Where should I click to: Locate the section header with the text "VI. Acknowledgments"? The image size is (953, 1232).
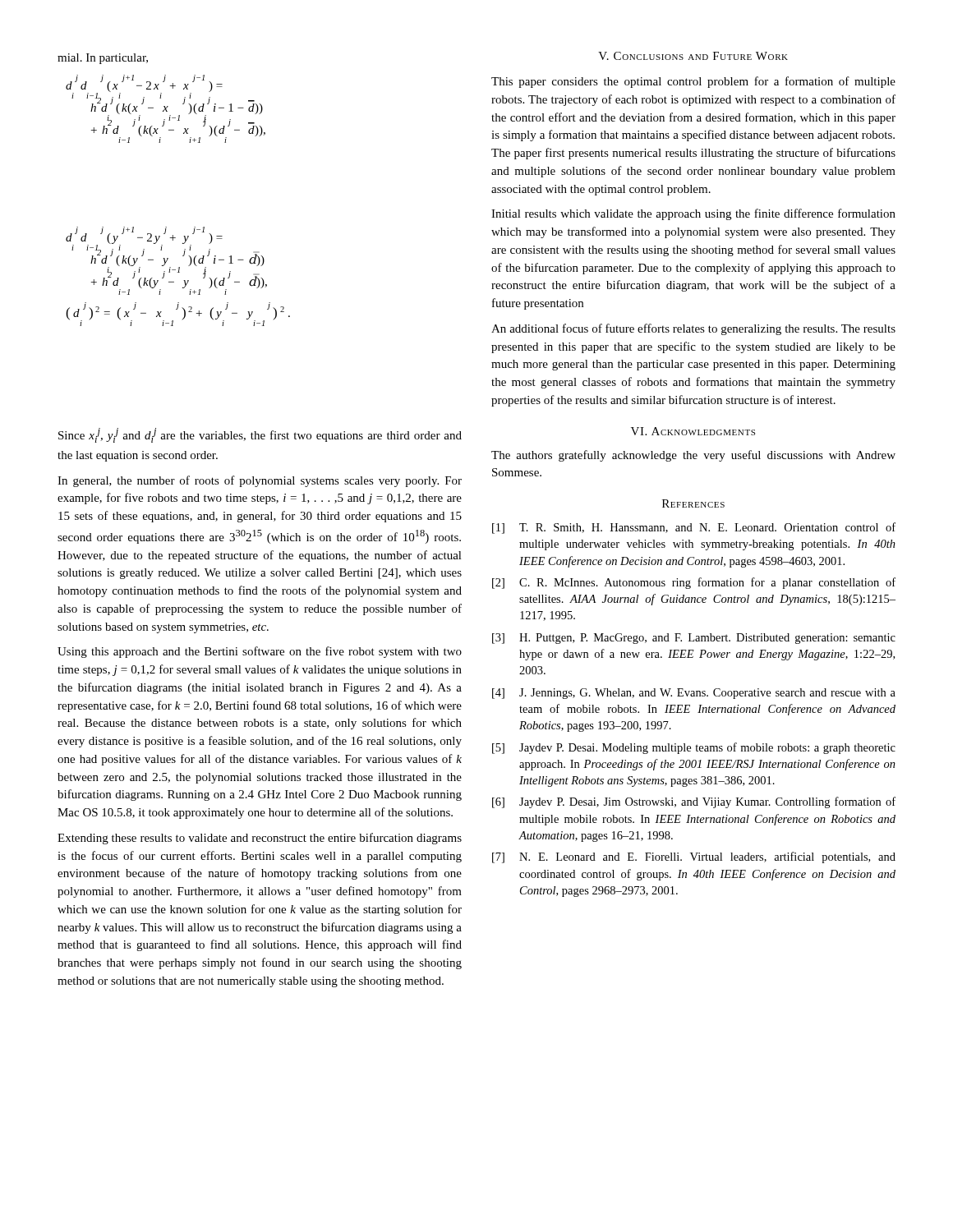[693, 431]
